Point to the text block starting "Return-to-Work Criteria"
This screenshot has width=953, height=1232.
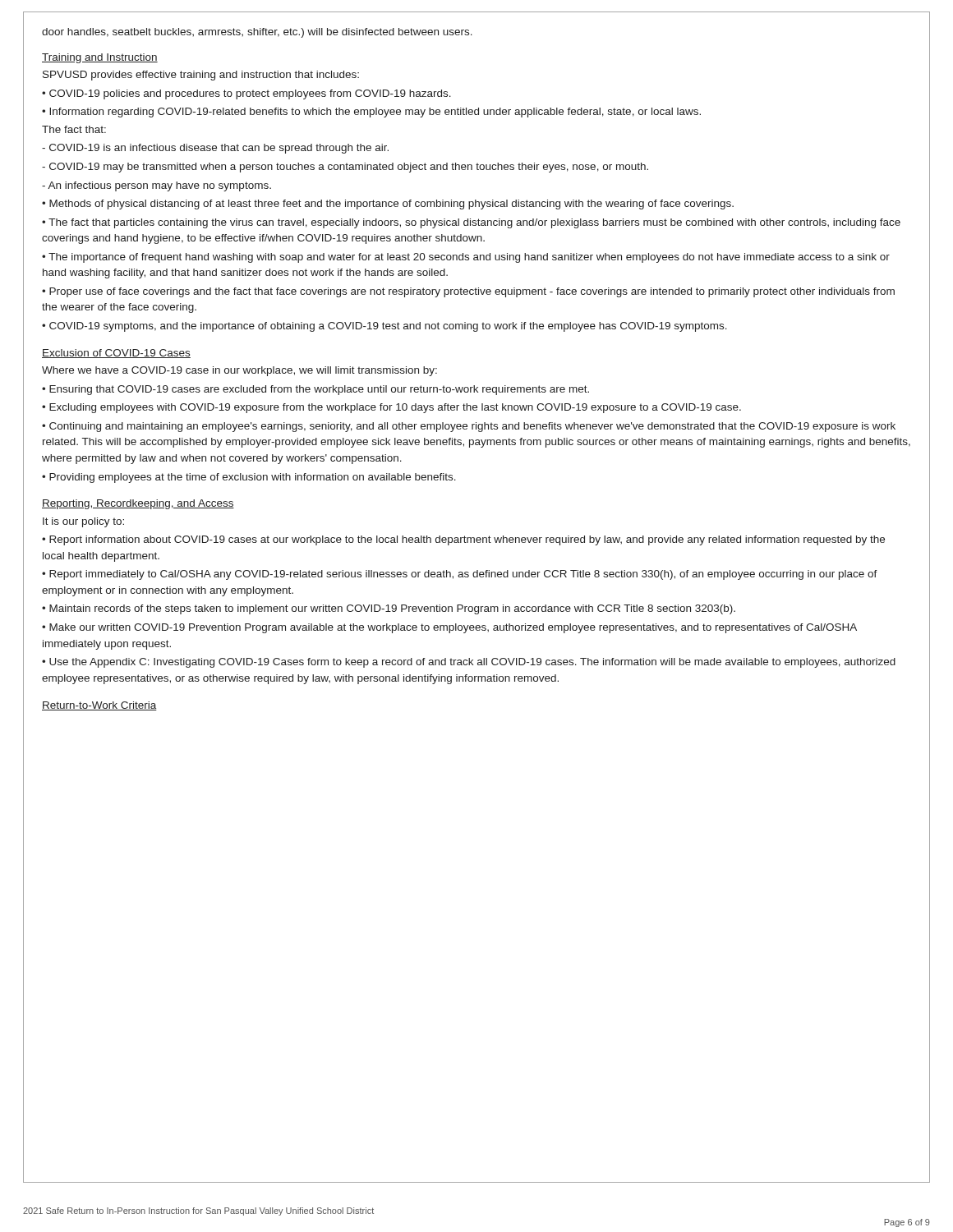99,705
